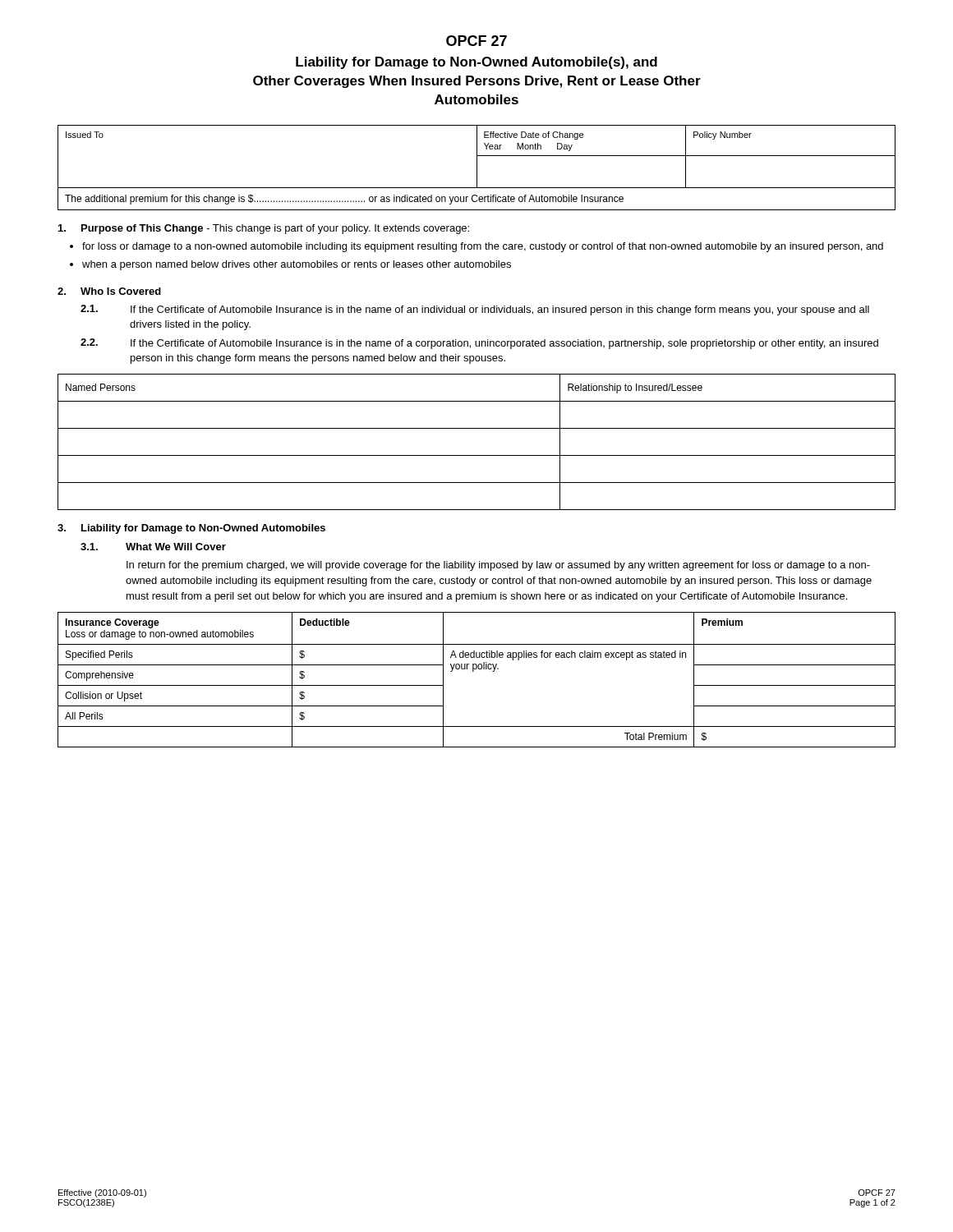953x1232 pixels.
Task: Find the text block that says "1. If the Certificate"
Action: pos(488,317)
